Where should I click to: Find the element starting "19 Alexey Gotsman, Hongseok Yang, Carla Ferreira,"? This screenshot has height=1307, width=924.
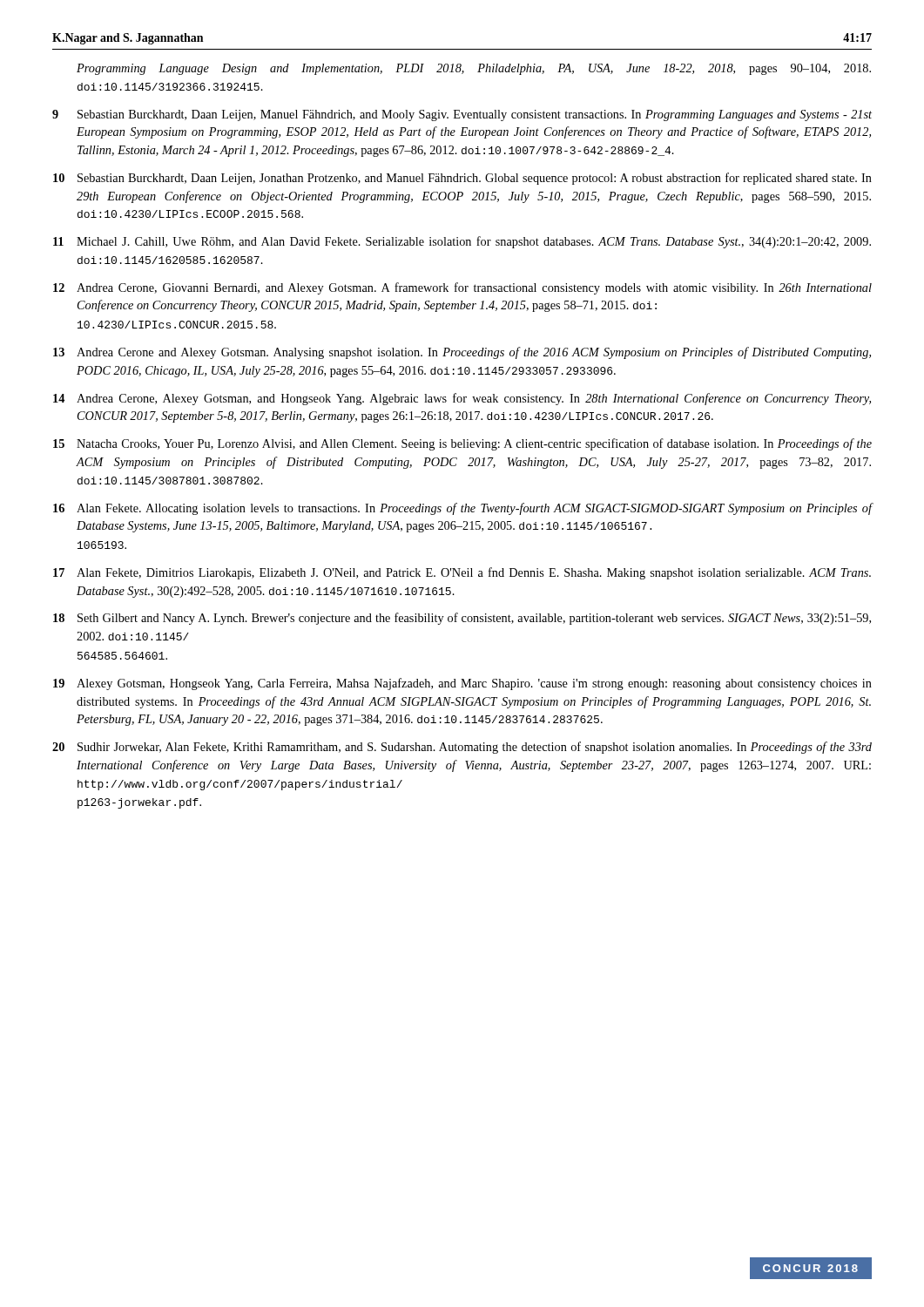click(462, 702)
